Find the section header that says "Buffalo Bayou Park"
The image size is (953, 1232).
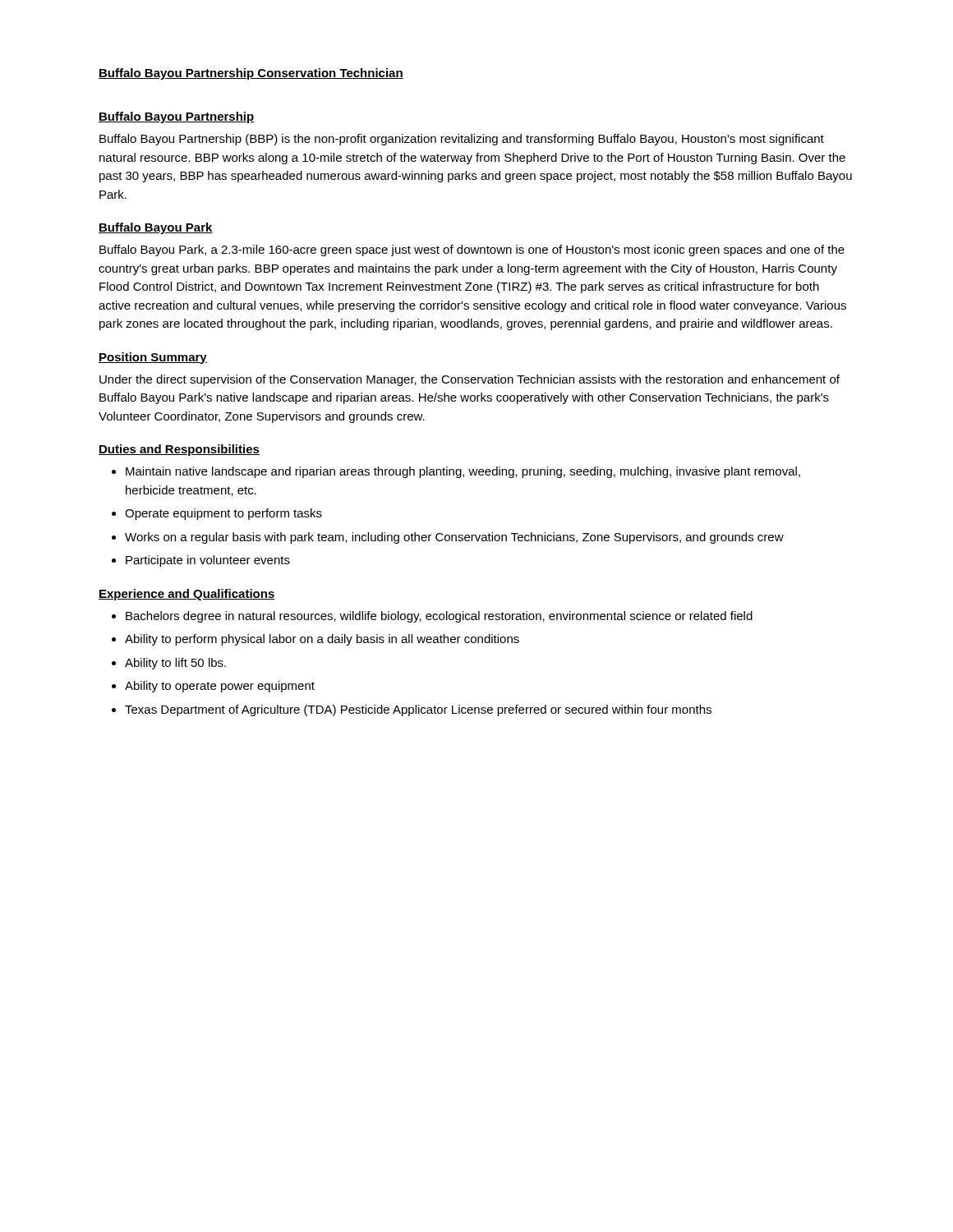click(156, 228)
